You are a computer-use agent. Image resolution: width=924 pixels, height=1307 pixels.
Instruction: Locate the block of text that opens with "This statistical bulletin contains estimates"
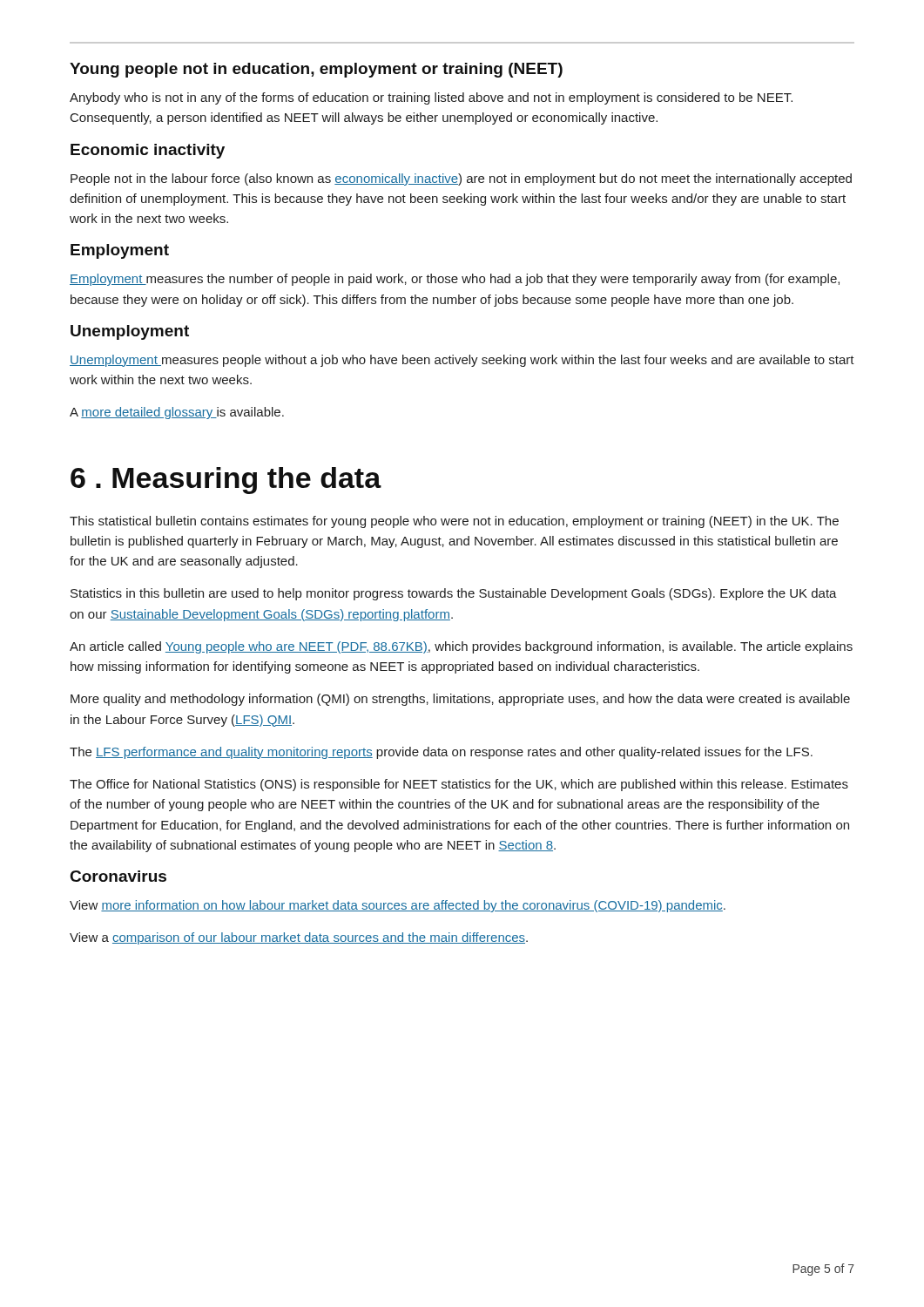coord(462,541)
